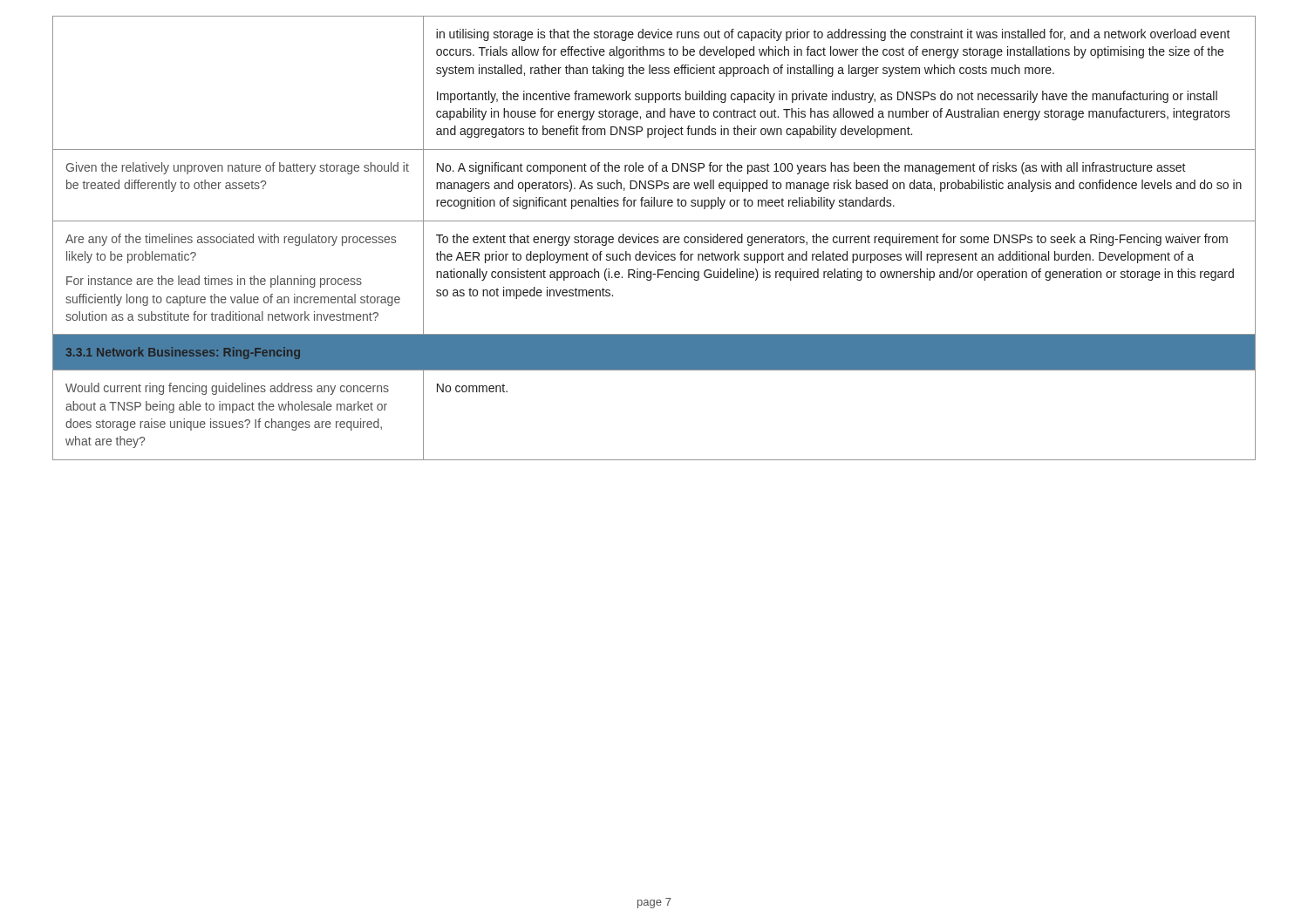Find the table that mentions "No comment."
Viewport: 1308px width, 924px height.
tap(654, 238)
